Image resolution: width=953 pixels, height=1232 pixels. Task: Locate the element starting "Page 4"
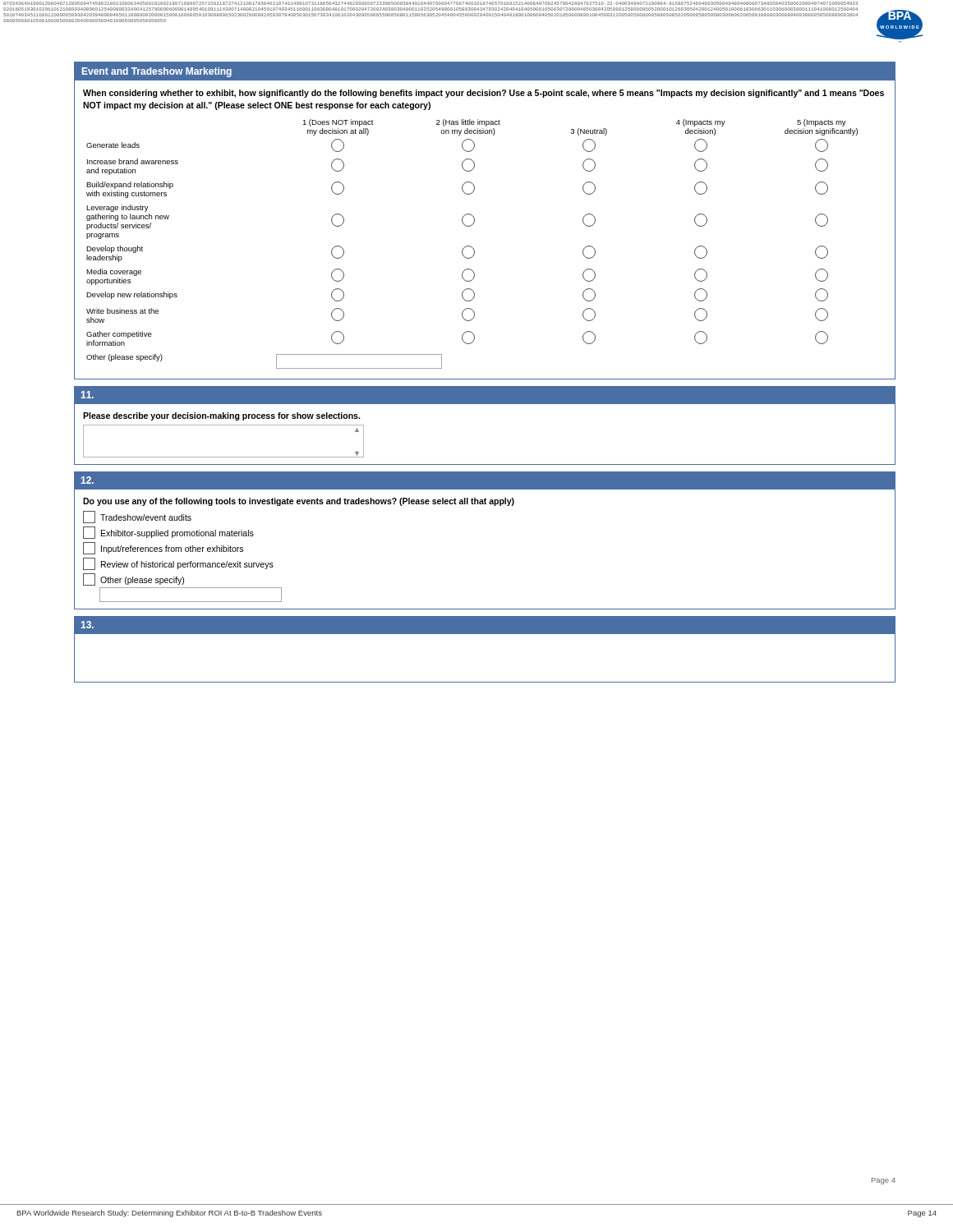883,1180
